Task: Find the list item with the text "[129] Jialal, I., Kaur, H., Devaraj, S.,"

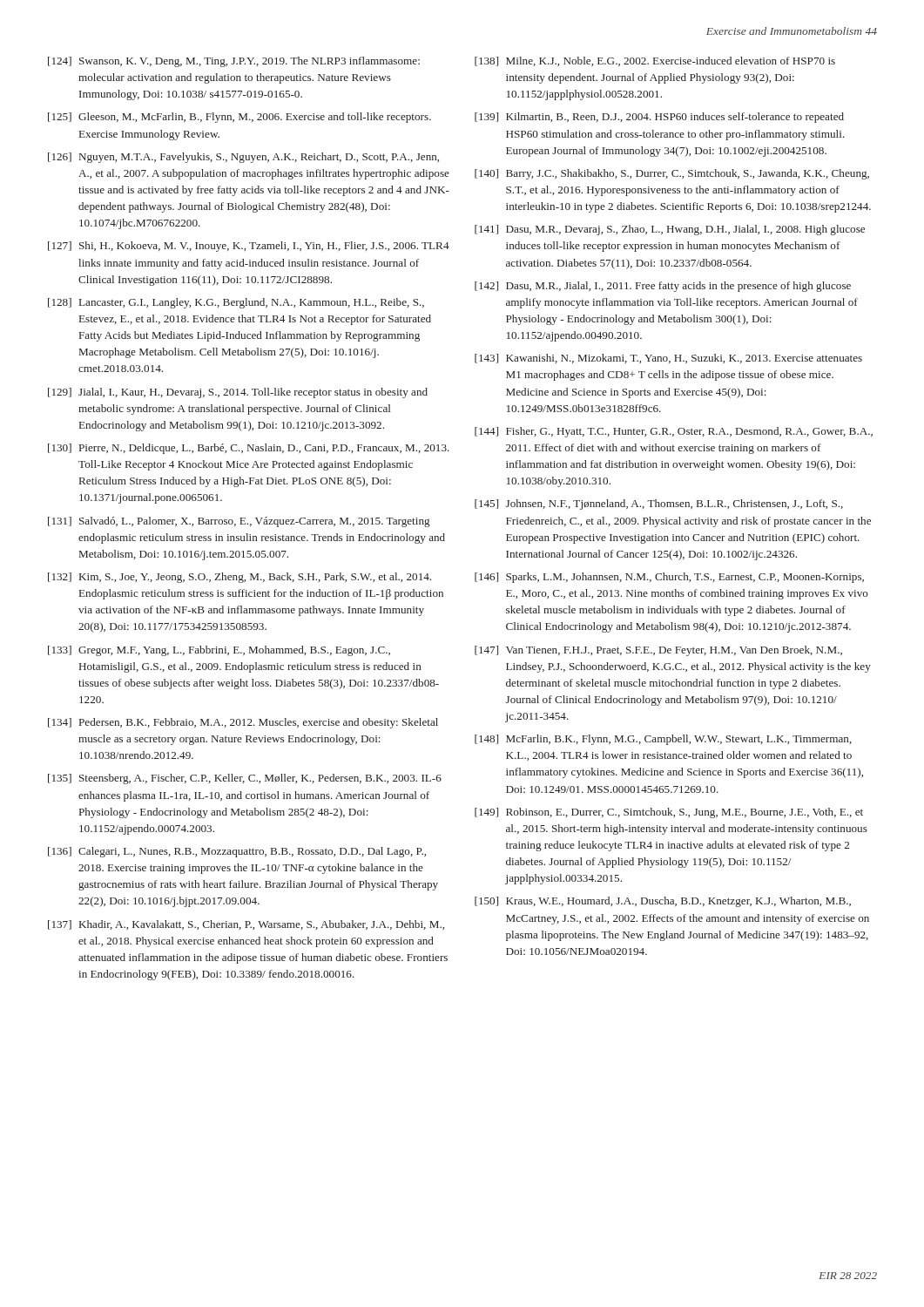Action: (248, 408)
